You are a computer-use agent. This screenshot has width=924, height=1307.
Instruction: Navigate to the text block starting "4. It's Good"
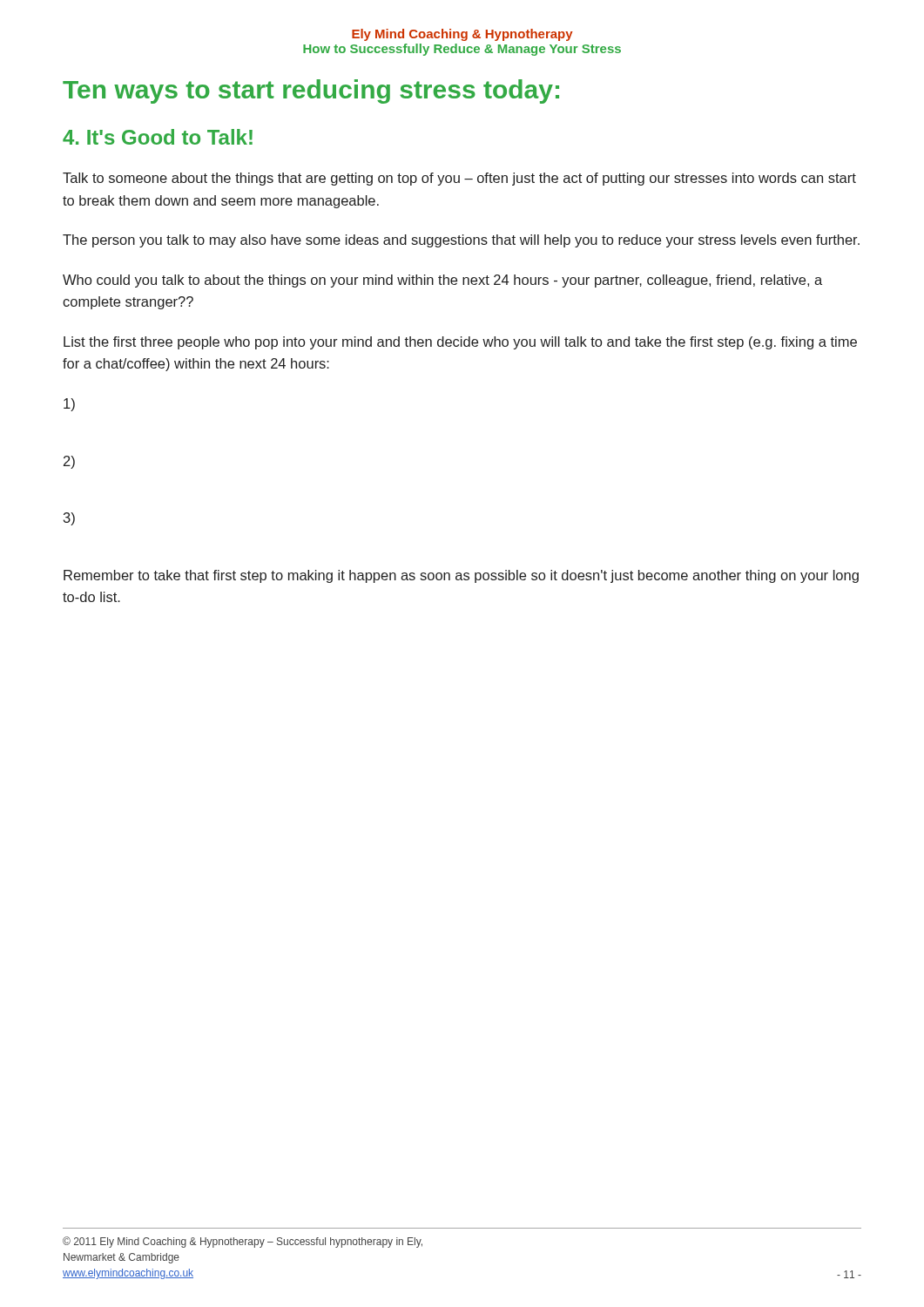(x=159, y=137)
